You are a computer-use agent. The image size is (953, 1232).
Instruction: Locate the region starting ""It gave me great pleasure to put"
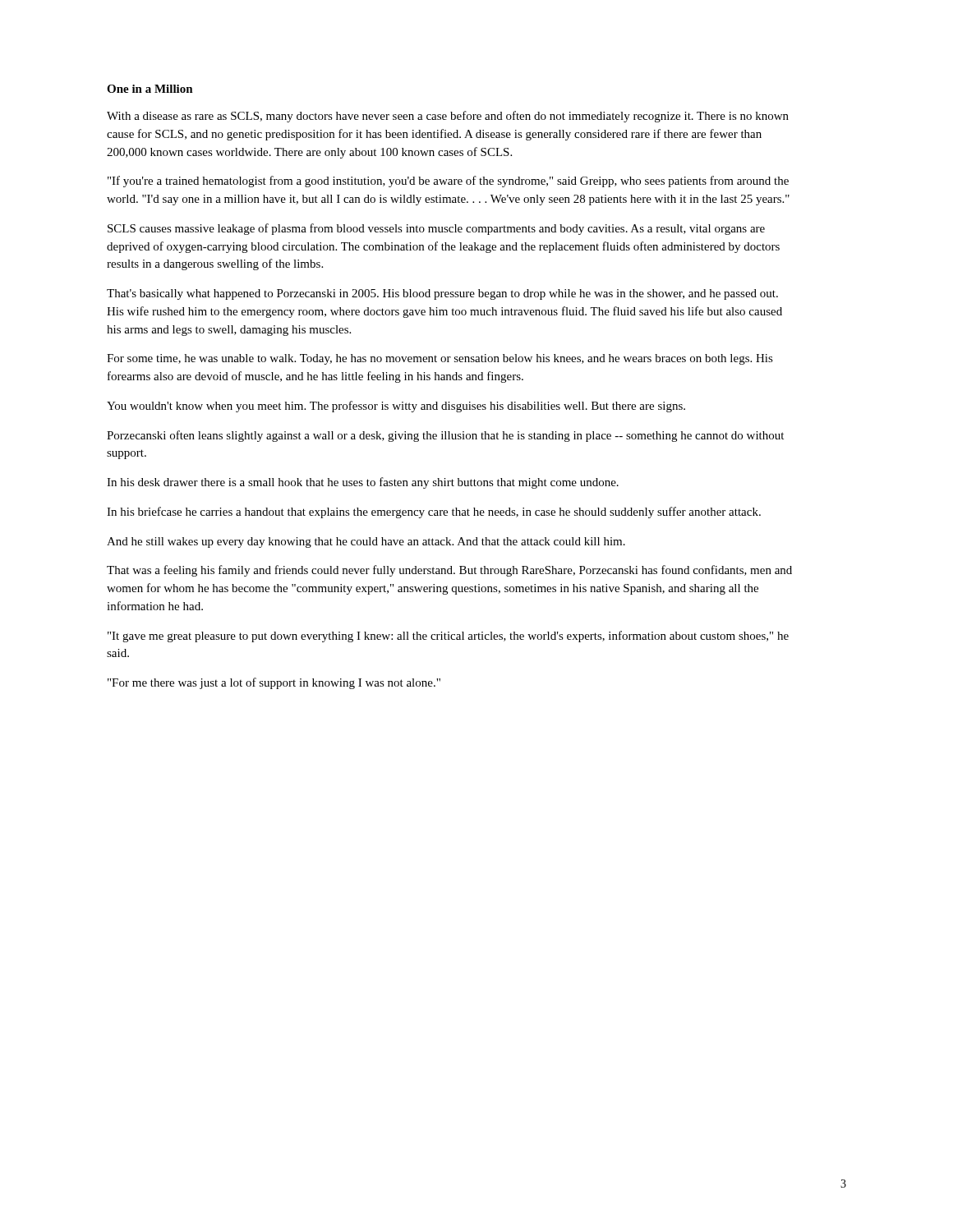pyautogui.click(x=448, y=644)
